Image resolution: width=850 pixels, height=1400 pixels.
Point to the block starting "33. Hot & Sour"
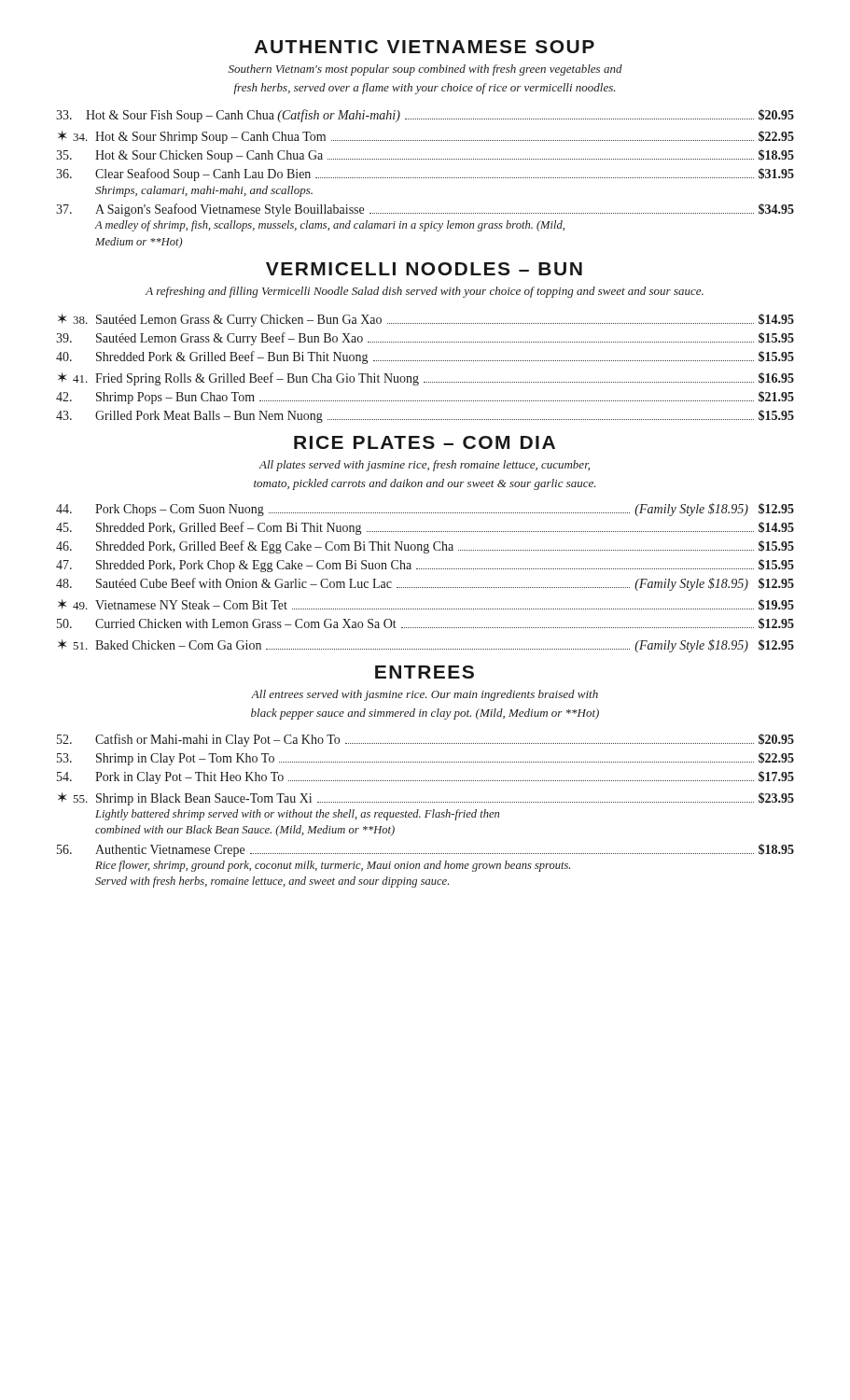[x=425, y=116]
